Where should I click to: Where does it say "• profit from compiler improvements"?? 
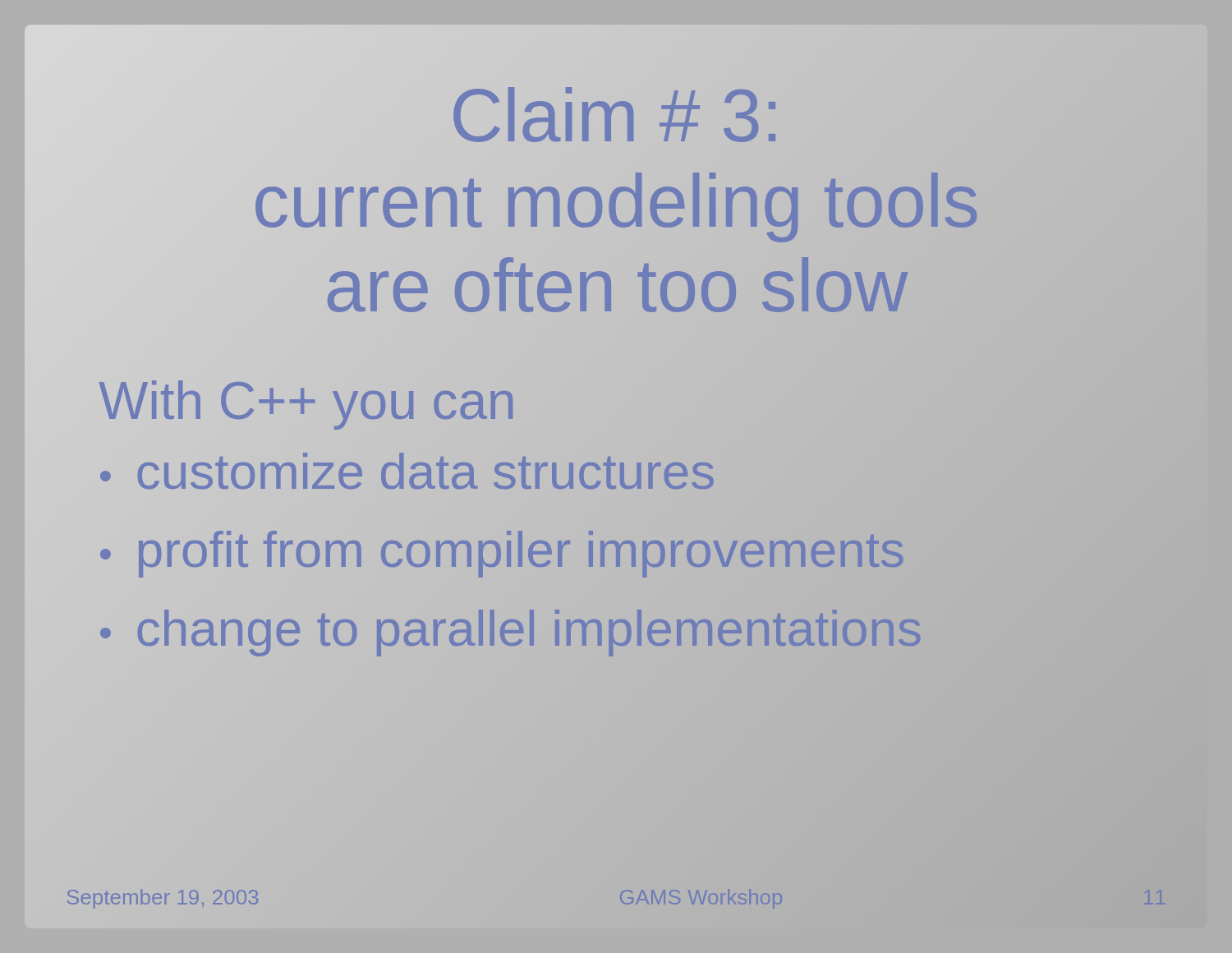pos(502,549)
